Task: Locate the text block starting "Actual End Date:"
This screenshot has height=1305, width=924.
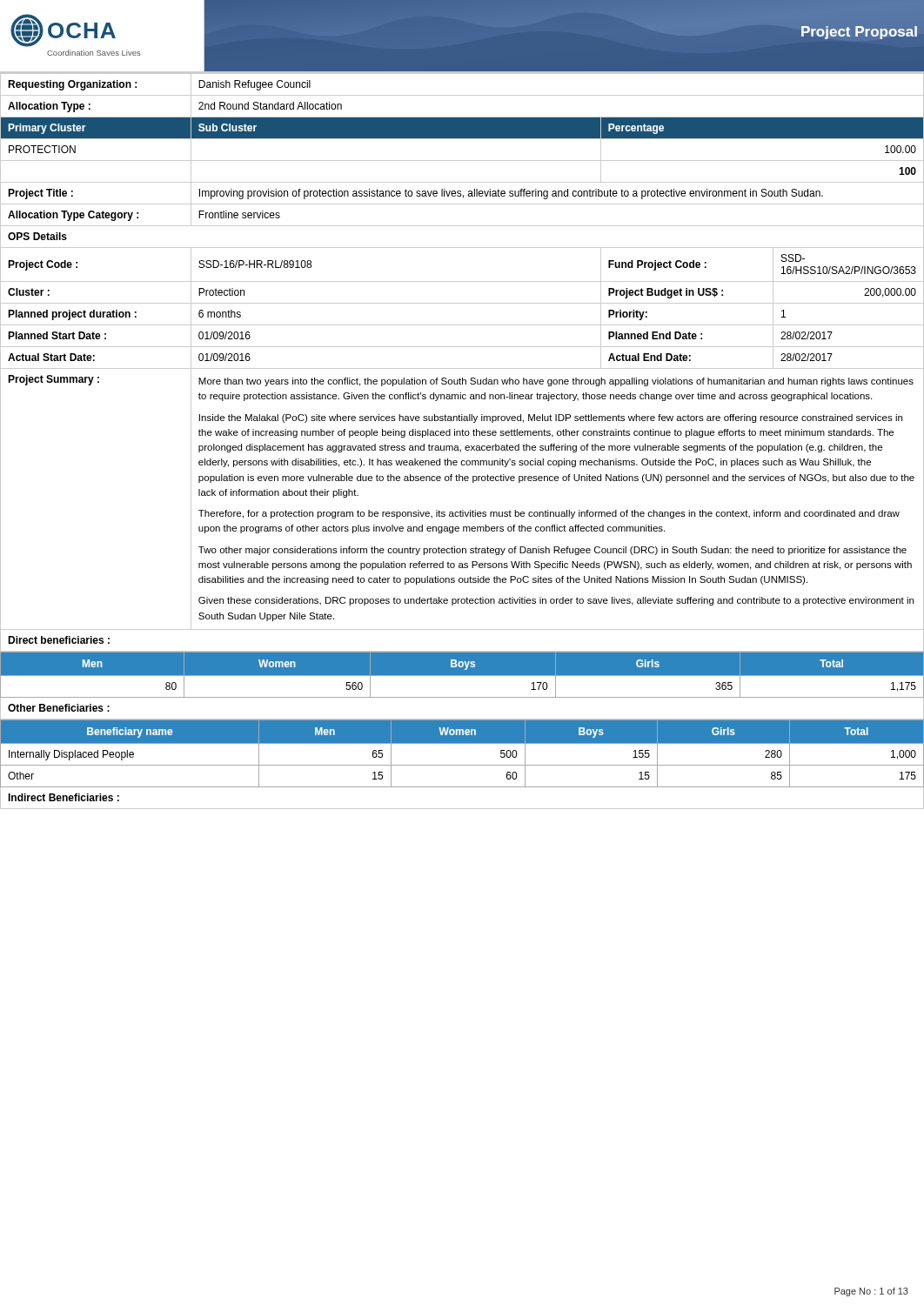Action: tap(650, 358)
